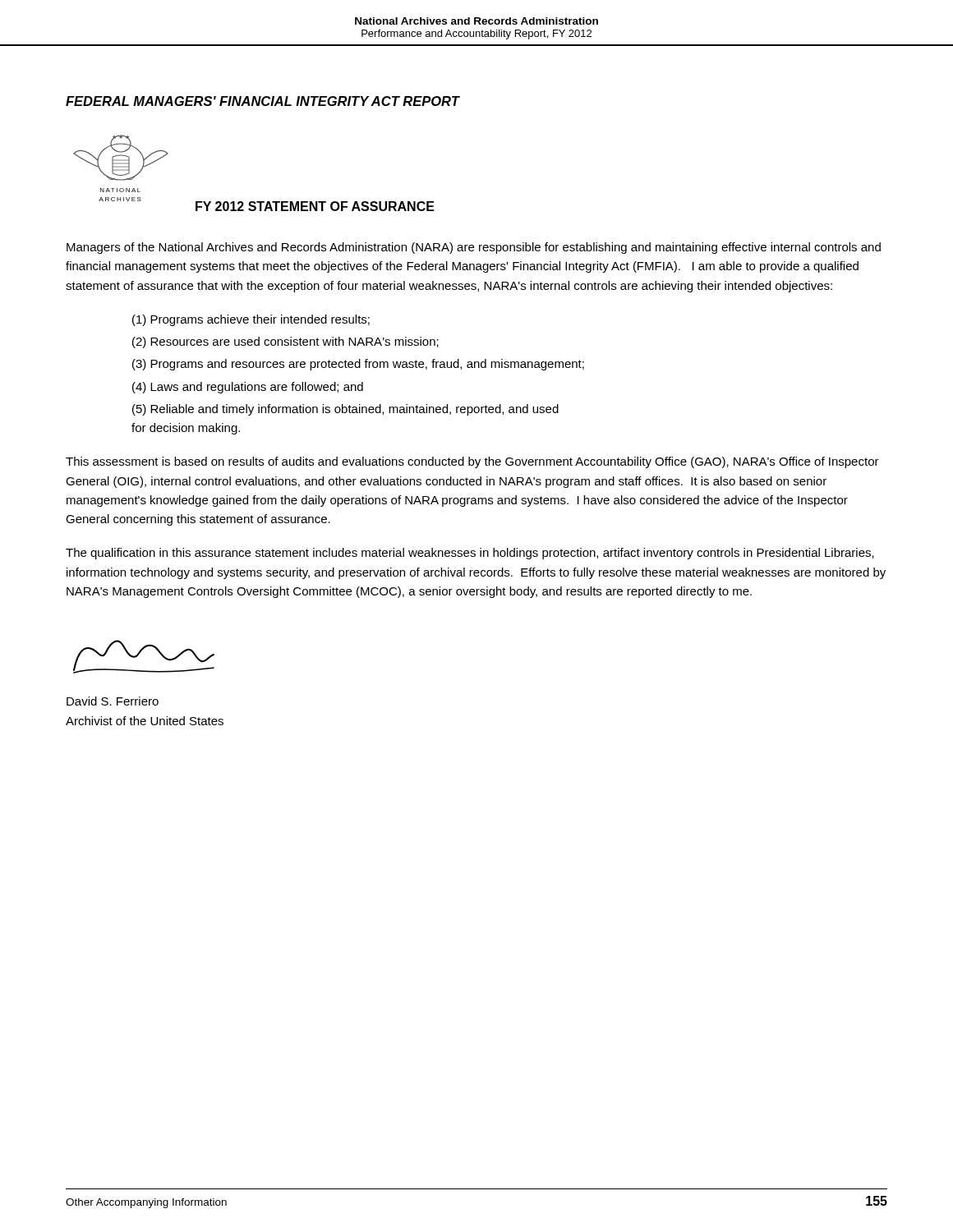Image resolution: width=953 pixels, height=1232 pixels.
Task: Locate the passage starting "FEDERAL MANAGERS' FINANCIAL INTEGRITY"
Action: [262, 101]
